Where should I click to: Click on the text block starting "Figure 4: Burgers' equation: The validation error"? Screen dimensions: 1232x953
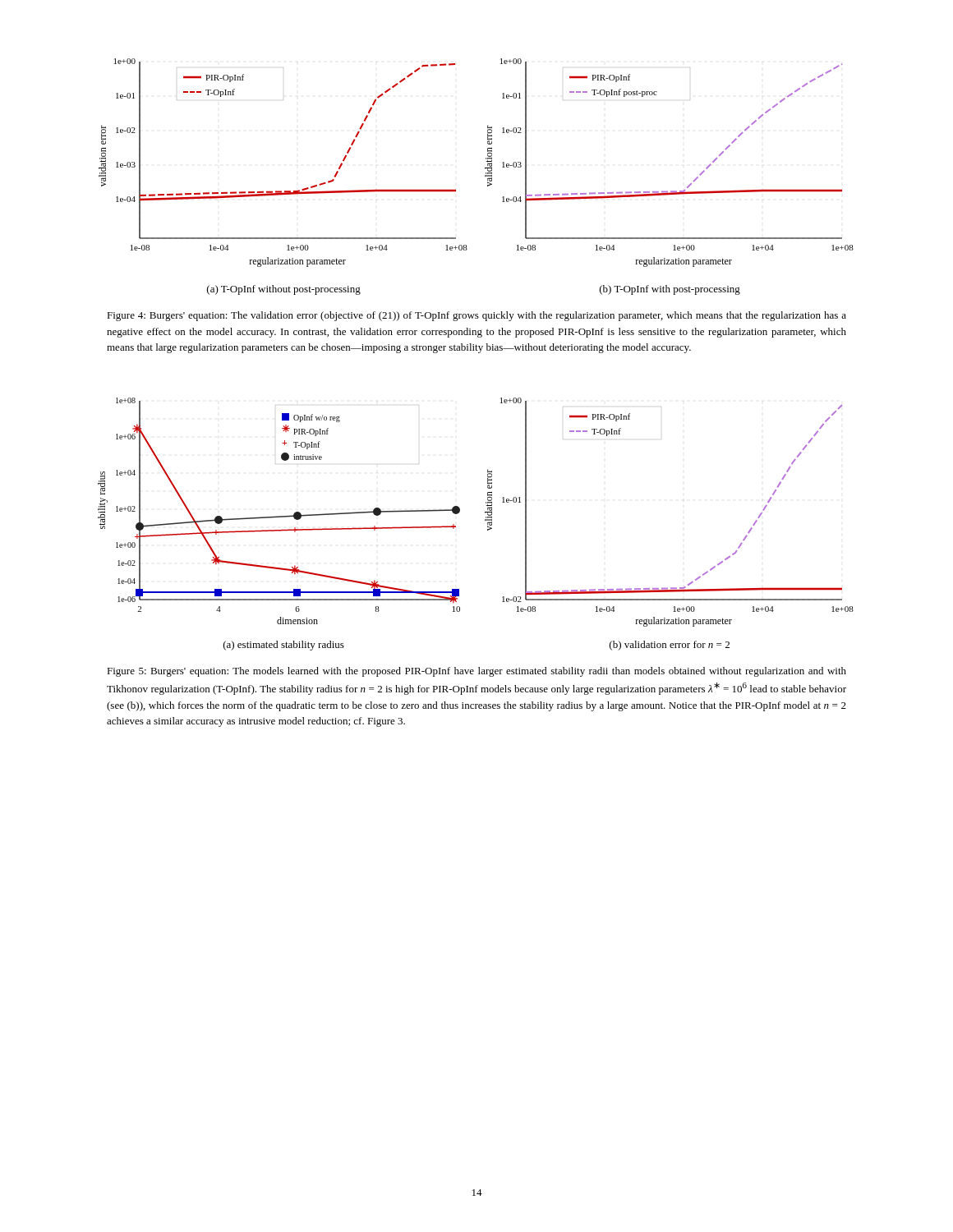(x=476, y=331)
